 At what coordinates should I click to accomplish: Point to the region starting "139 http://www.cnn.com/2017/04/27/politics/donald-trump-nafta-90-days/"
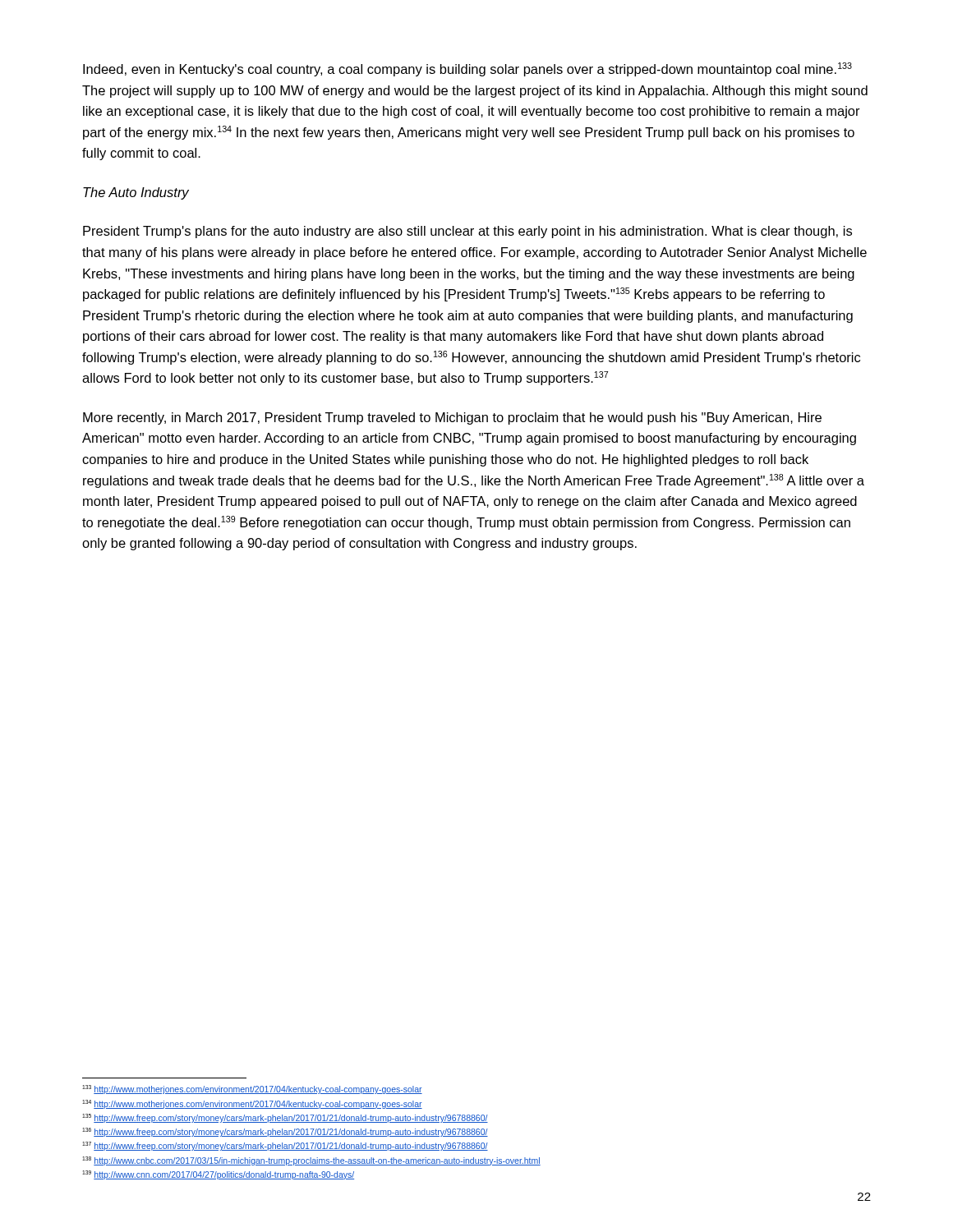pos(218,1174)
